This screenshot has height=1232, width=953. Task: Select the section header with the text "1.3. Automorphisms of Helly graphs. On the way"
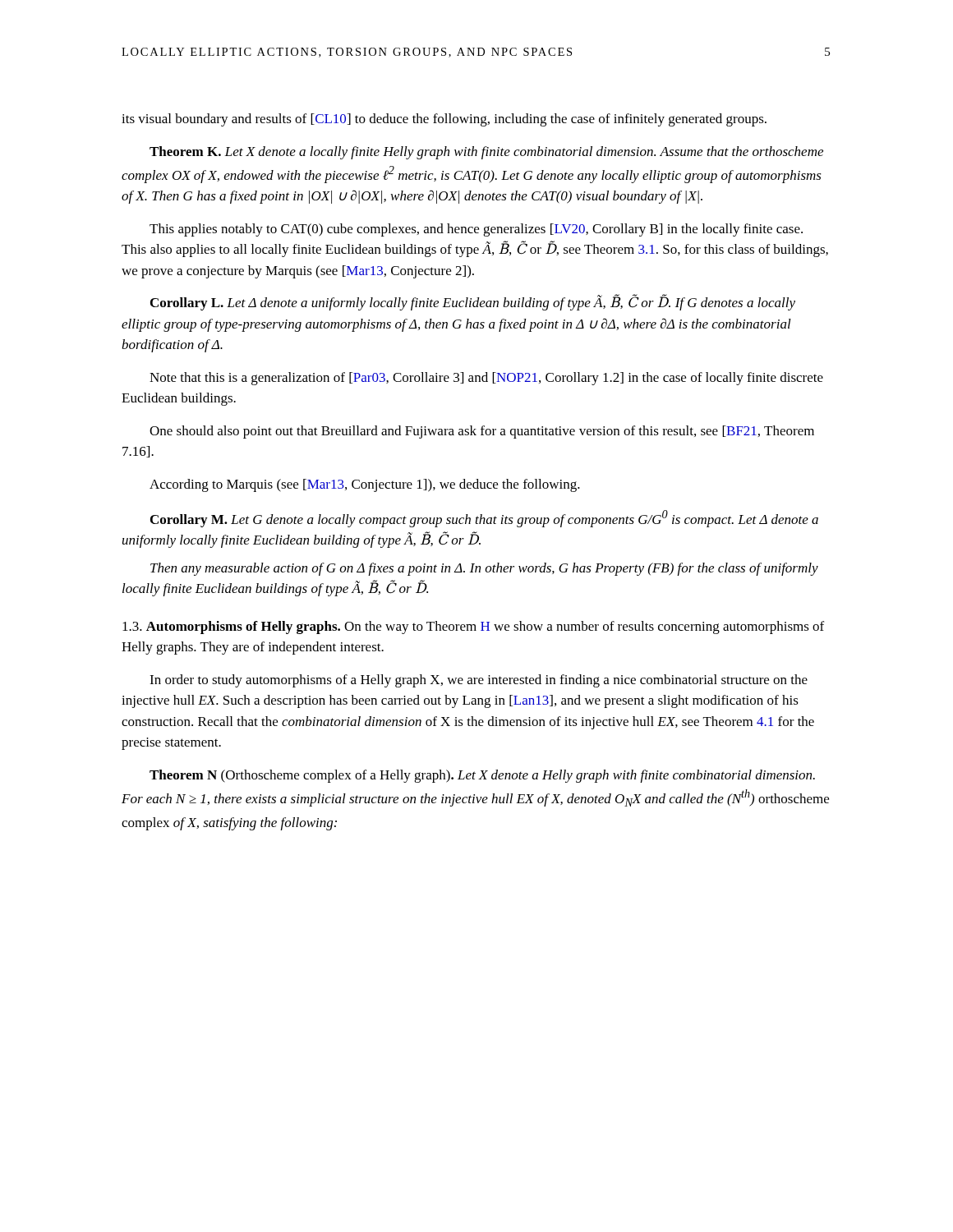(x=473, y=637)
